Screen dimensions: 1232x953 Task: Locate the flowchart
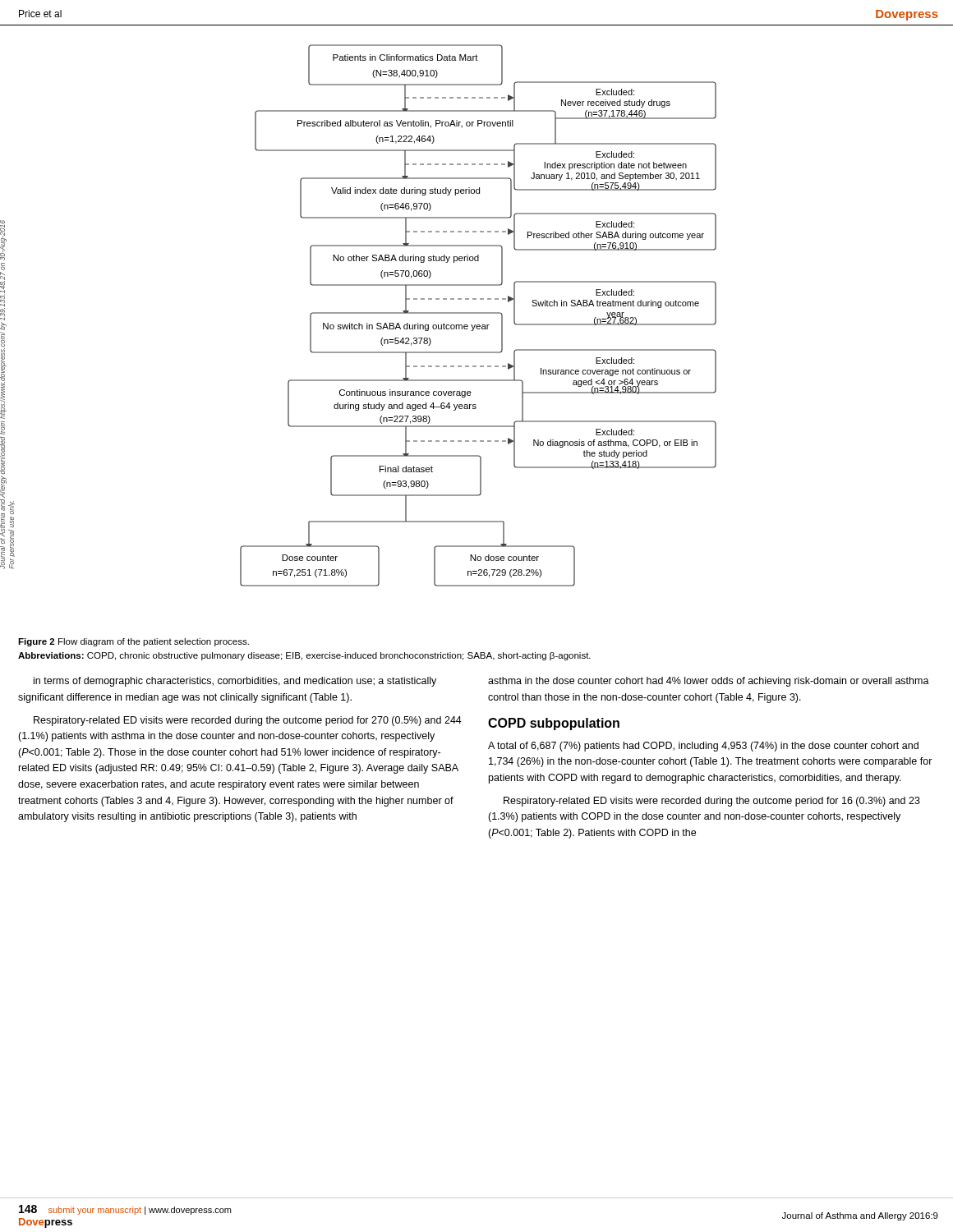[476, 329]
